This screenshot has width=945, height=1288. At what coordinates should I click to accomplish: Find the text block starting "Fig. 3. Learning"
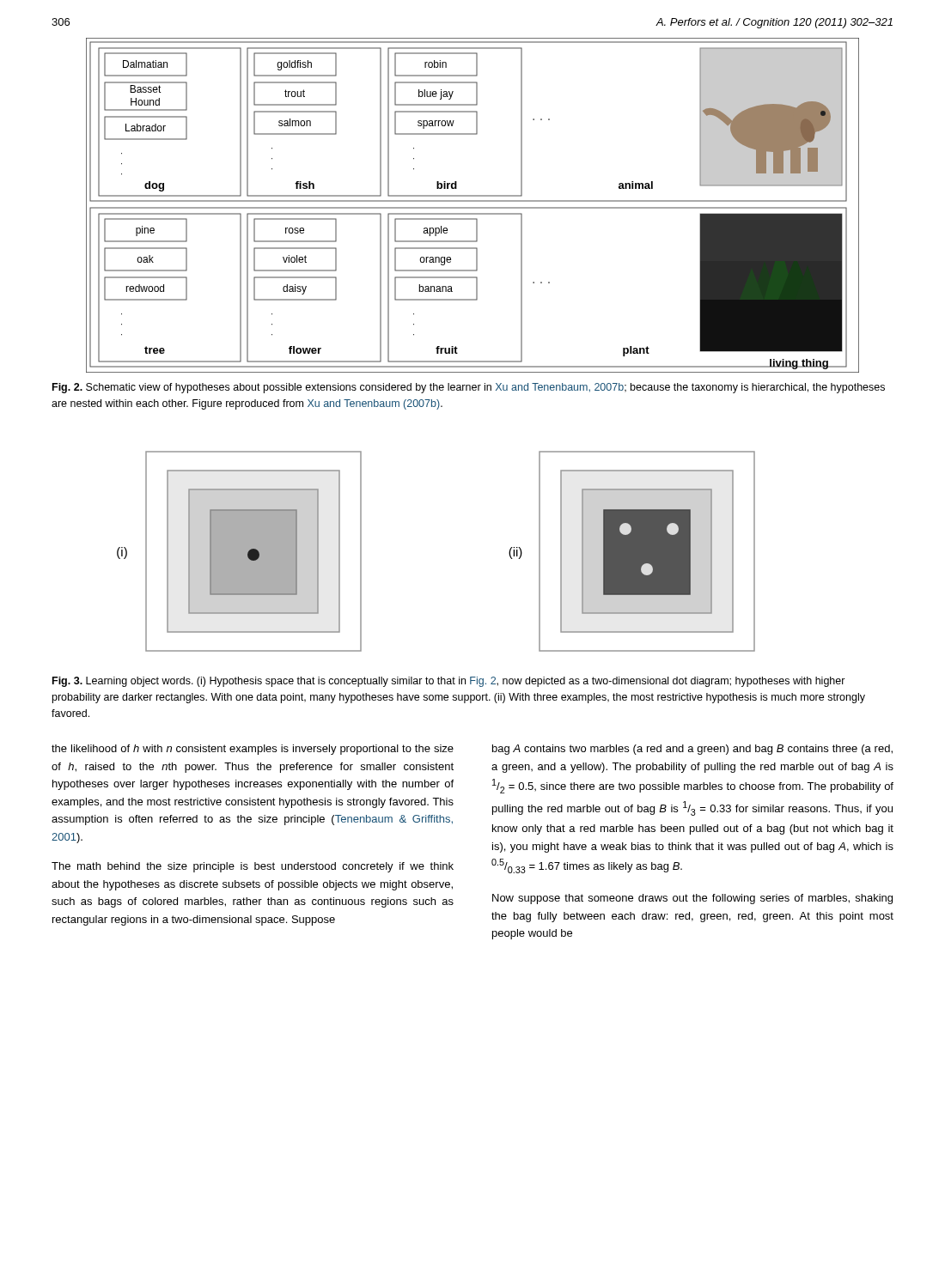(x=458, y=697)
